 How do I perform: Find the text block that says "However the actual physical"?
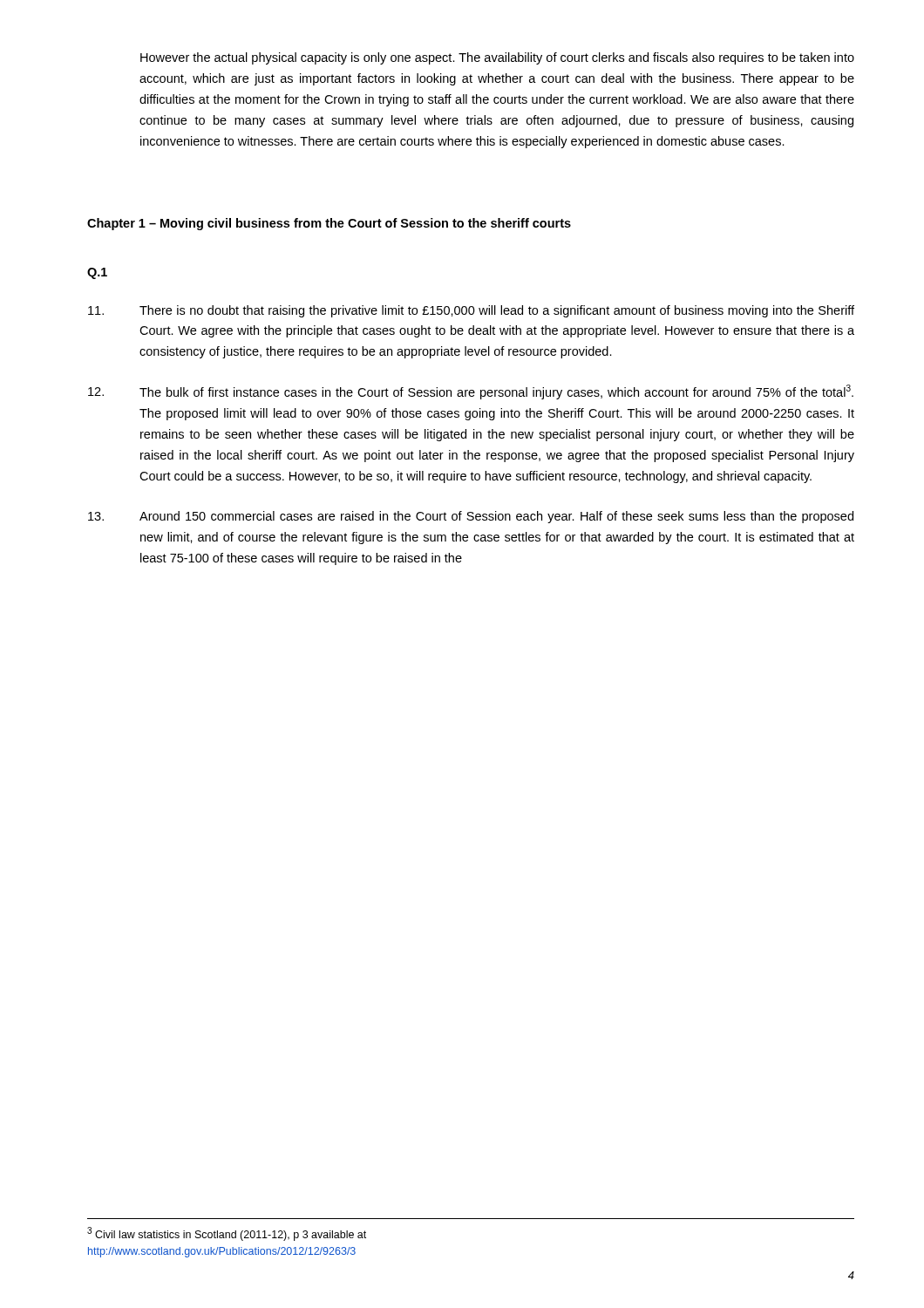[x=497, y=99]
